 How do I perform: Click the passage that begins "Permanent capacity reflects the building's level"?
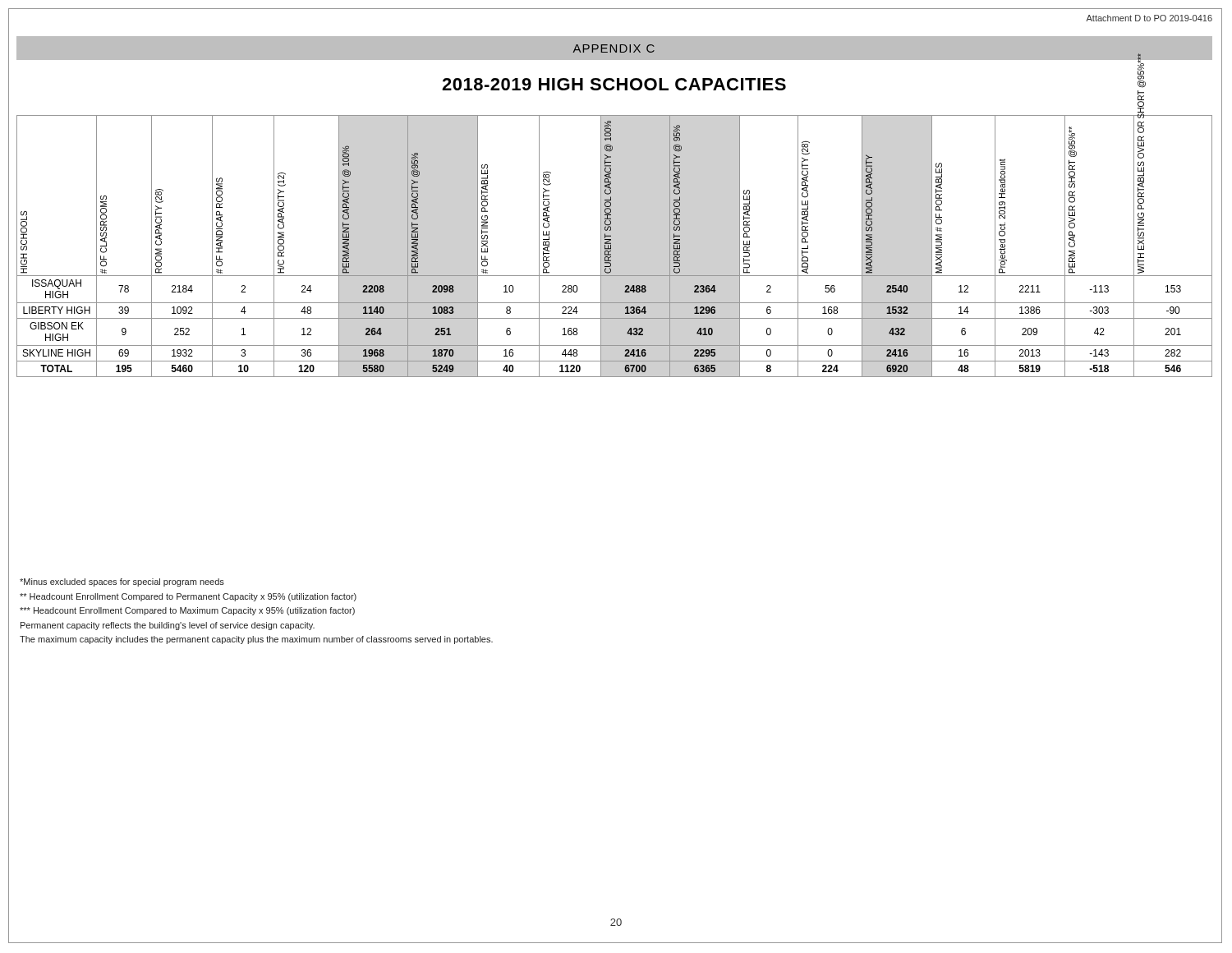(167, 625)
